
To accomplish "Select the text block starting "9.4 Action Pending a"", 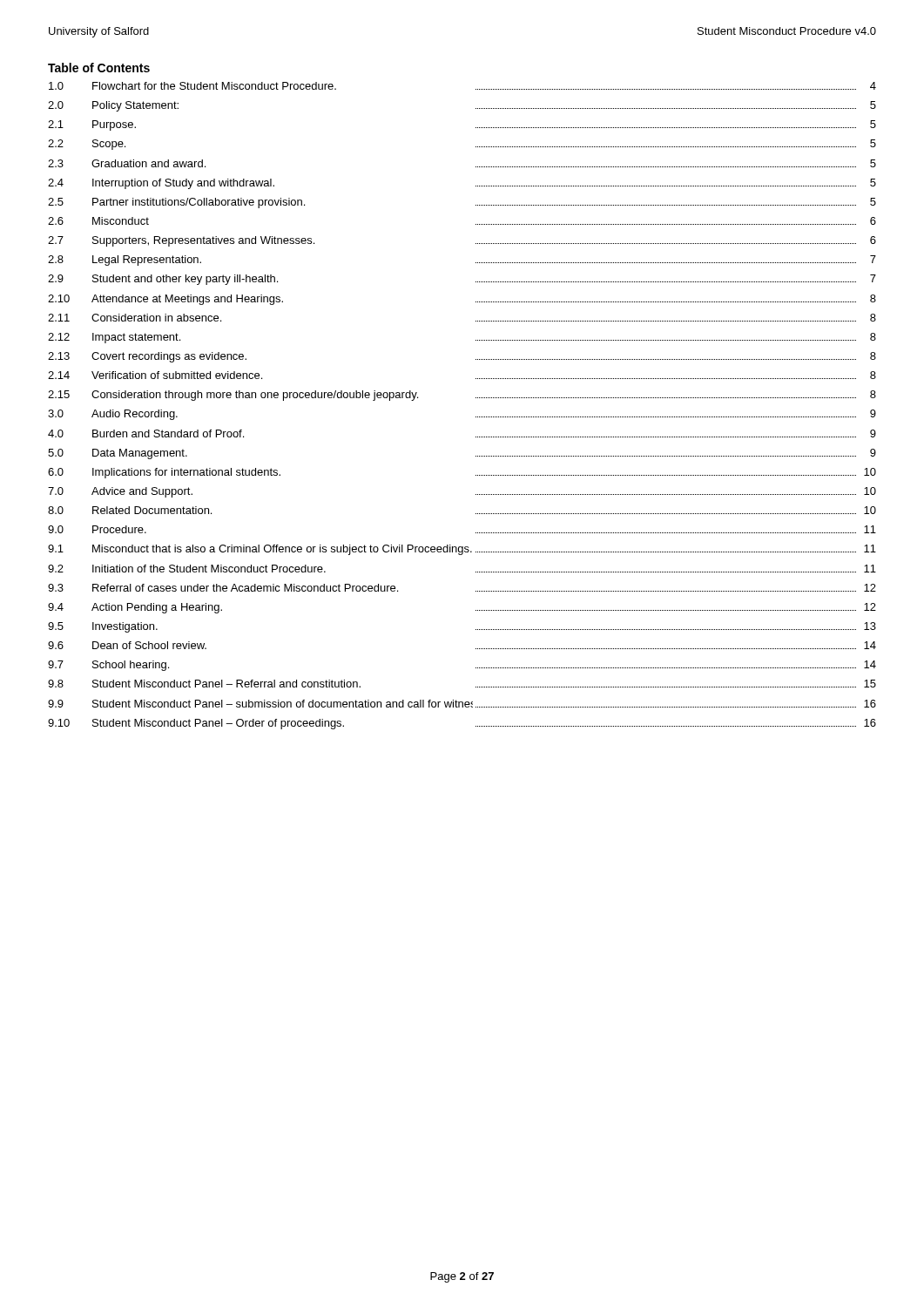I will 154,608.
